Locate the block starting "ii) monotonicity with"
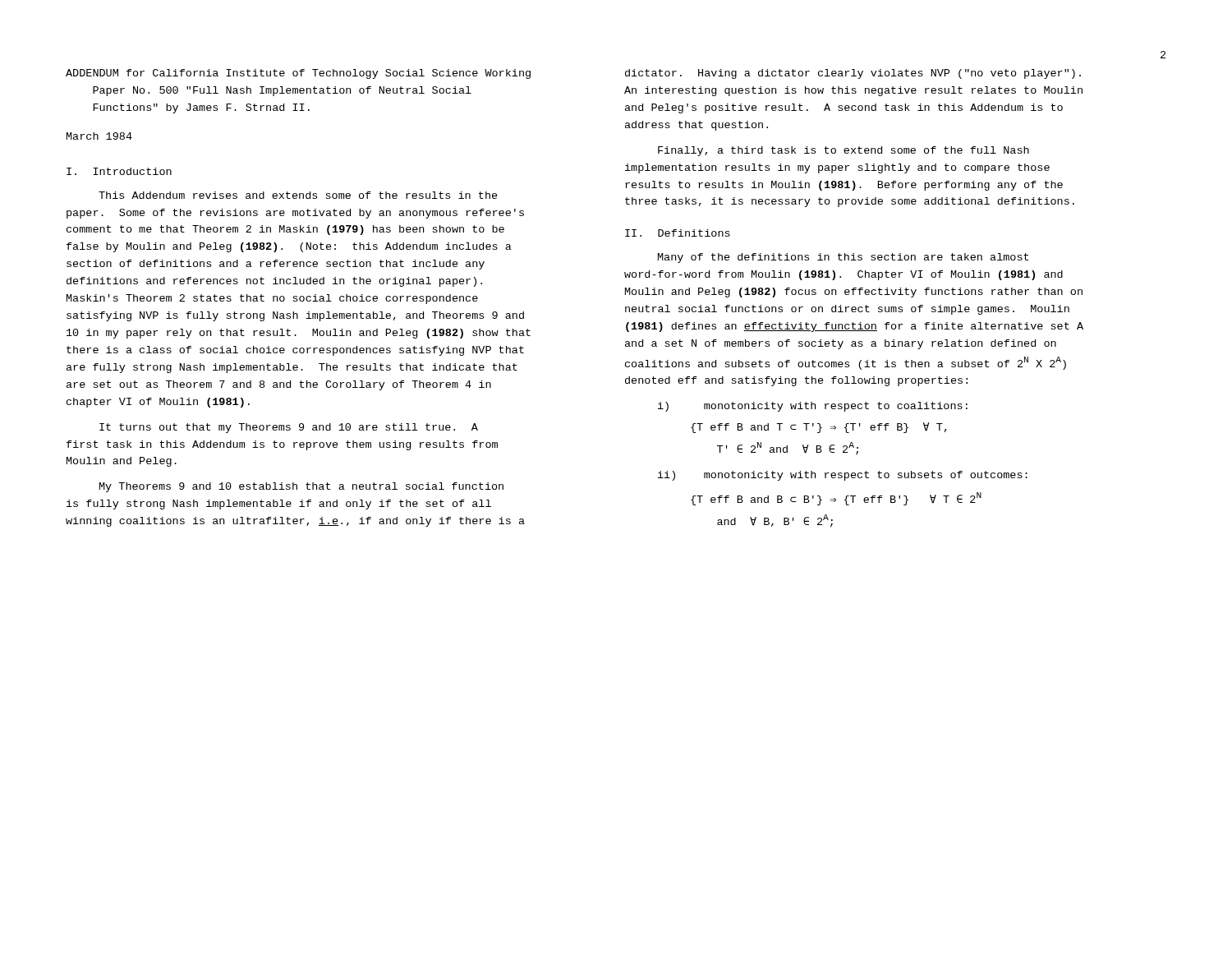This screenshot has height=954, width=1232. (x=843, y=476)
